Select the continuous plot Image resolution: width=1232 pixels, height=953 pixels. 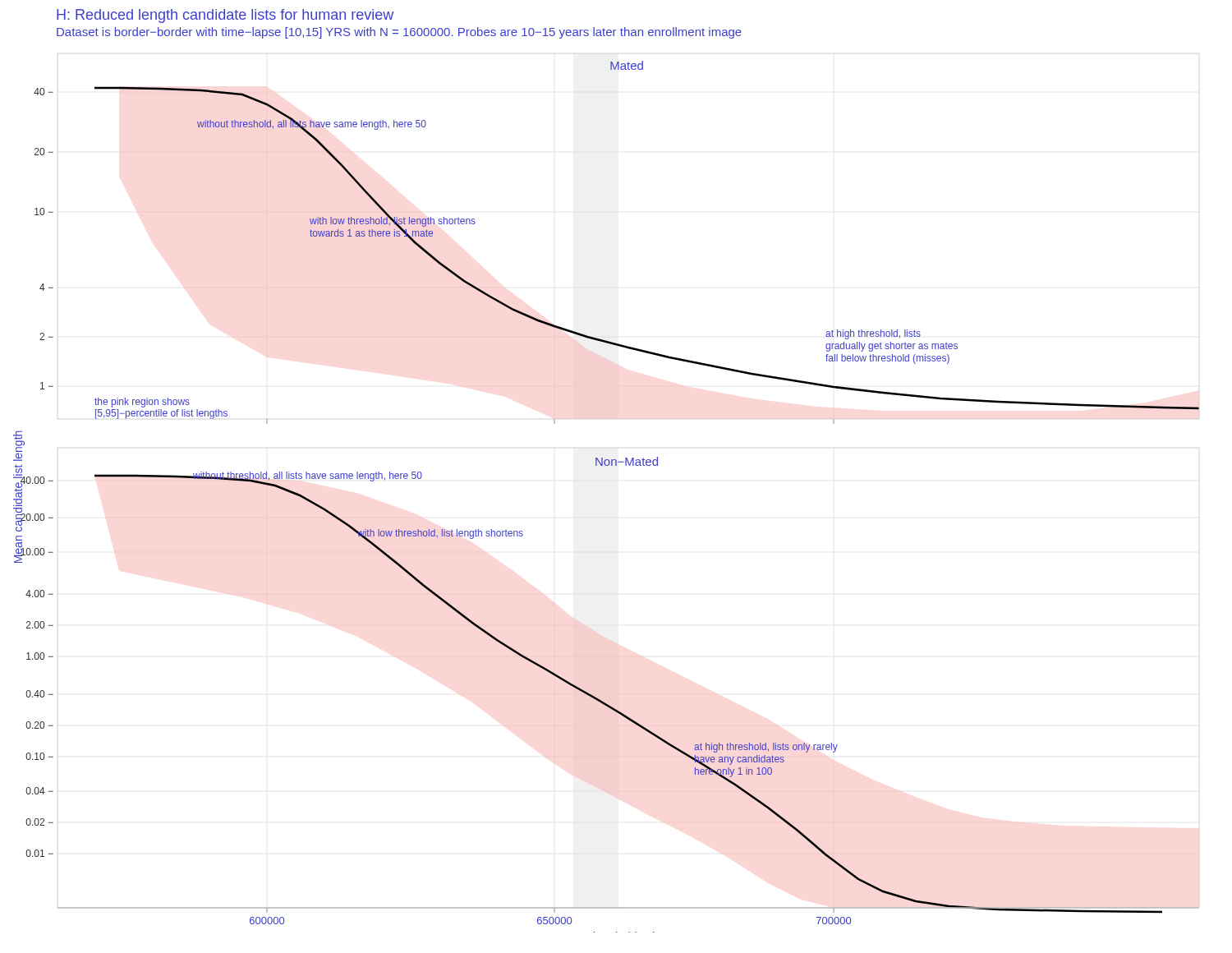(620, 489)
